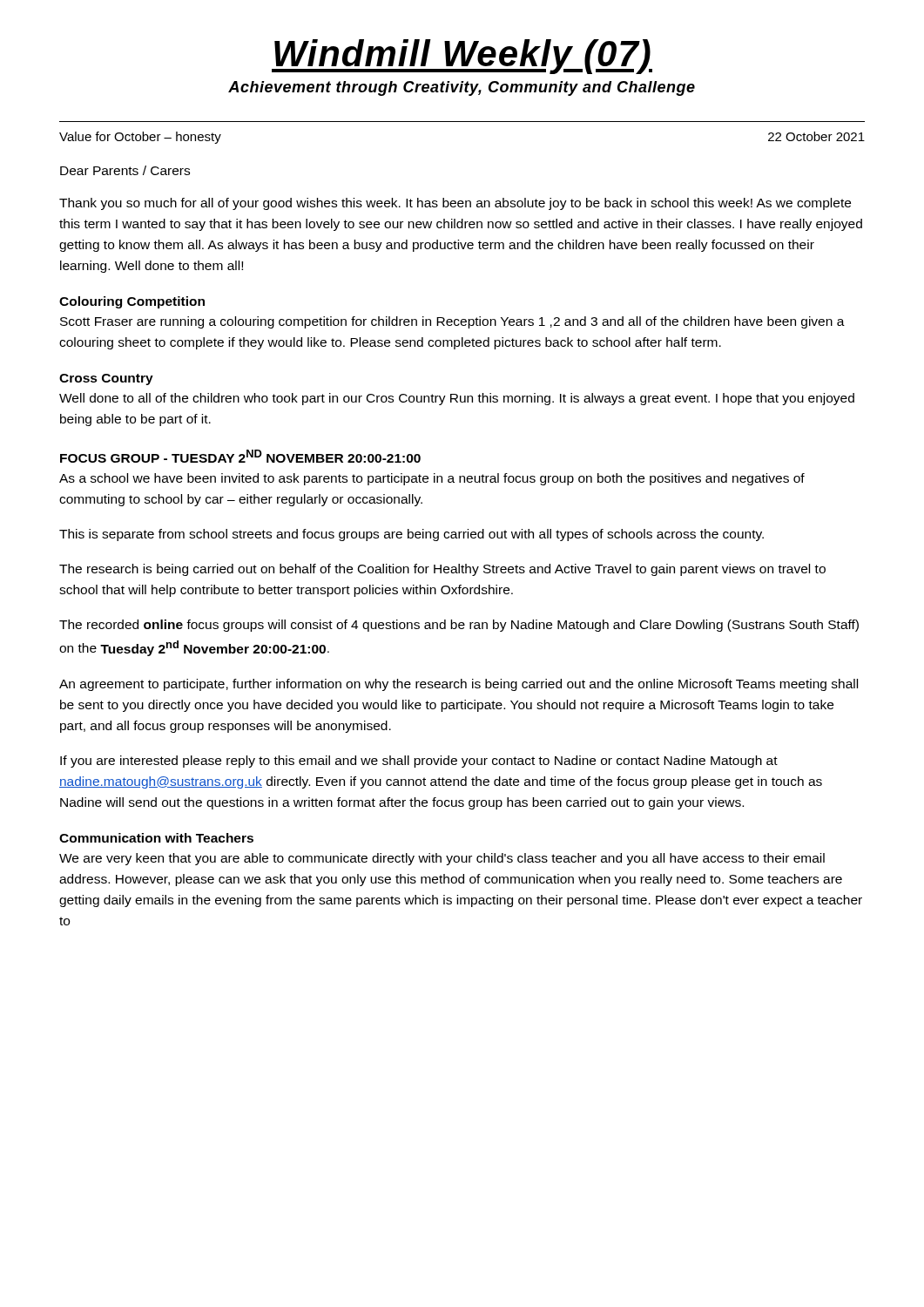The width and height of the screenshot is (924, 1307).
Task: Locate the element starting "Colouring Competition"
Action: [x=132, y=301]
